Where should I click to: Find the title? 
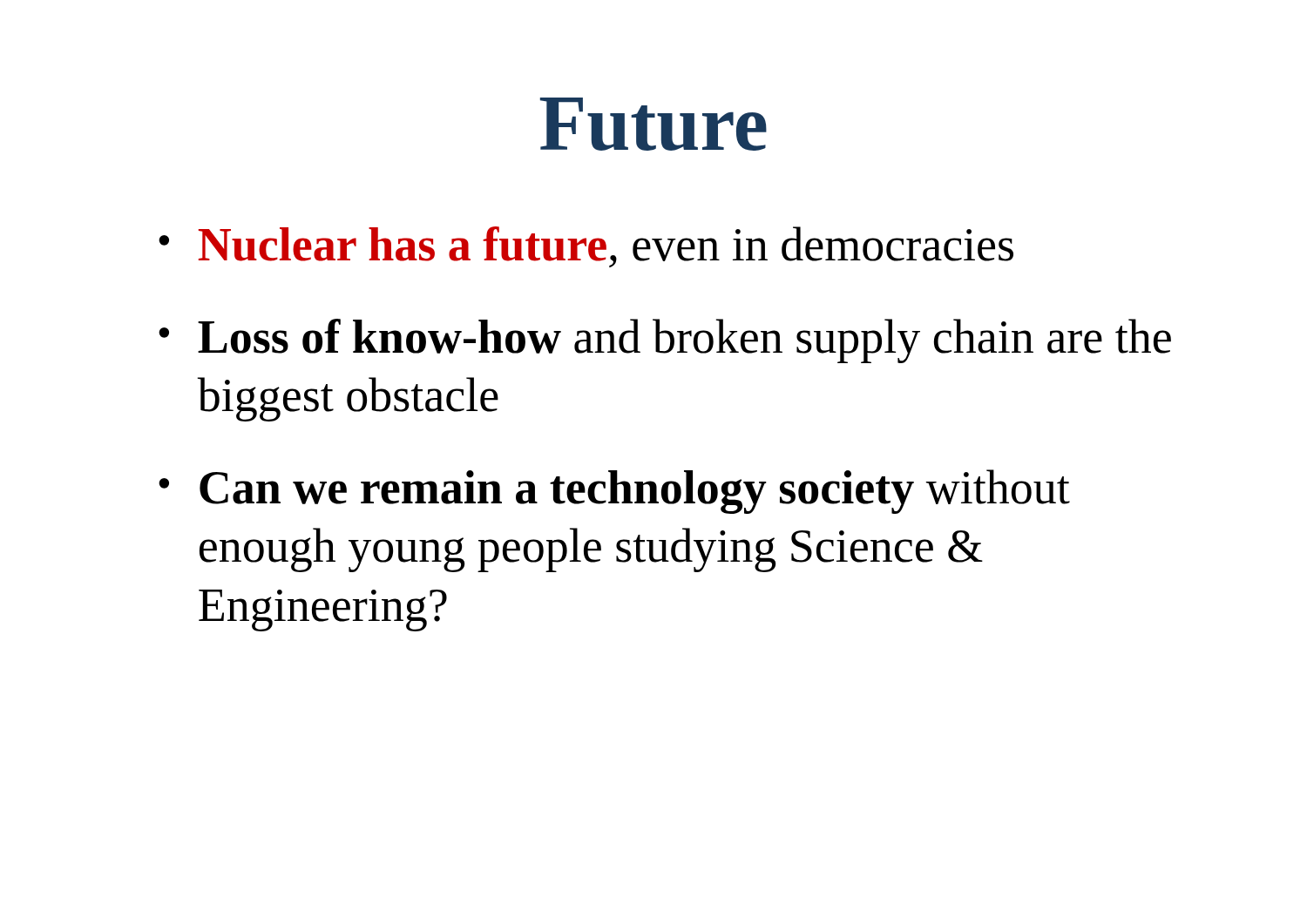click(x=654, y=123)
